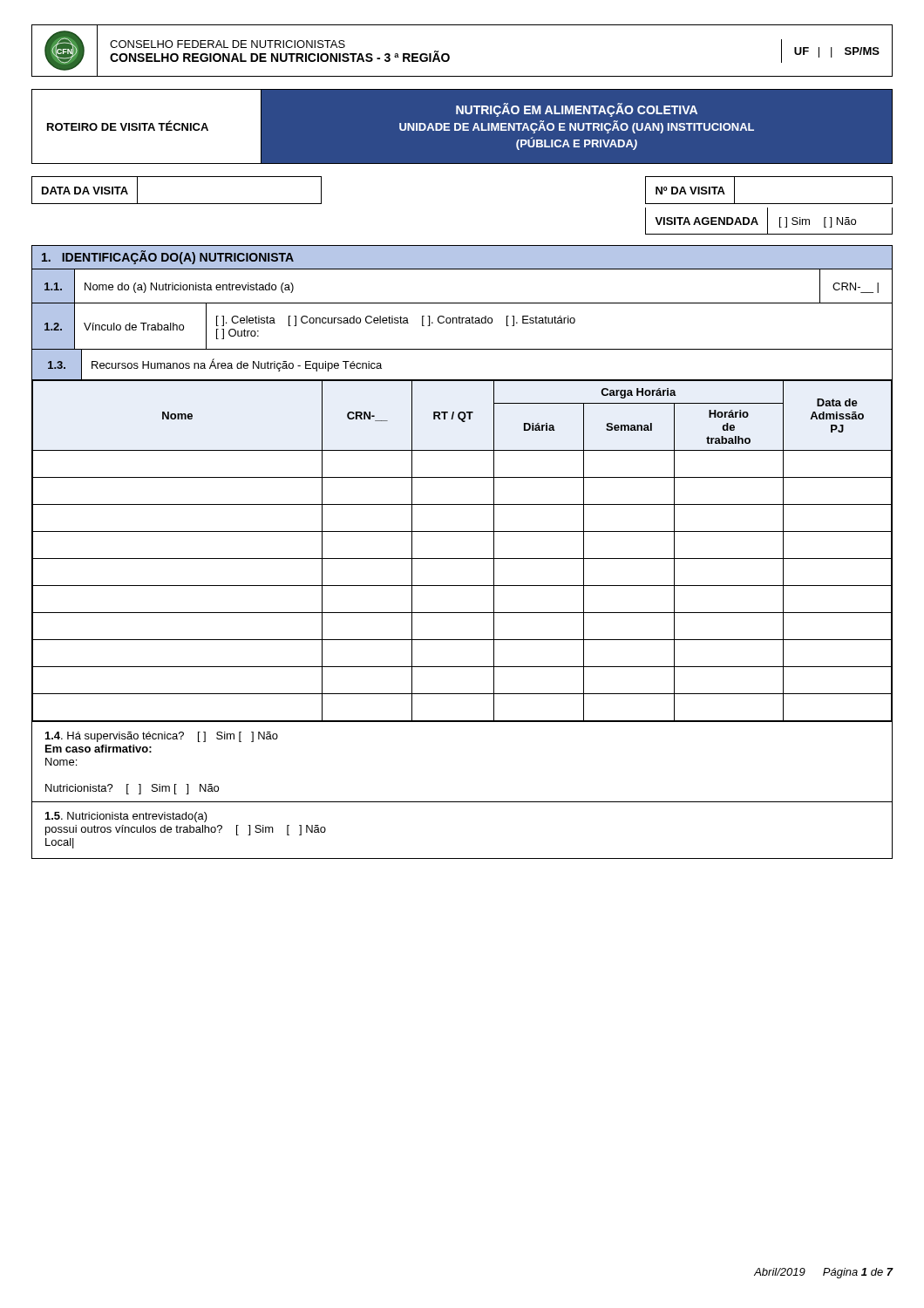The width and height of the screenshot is (924, 1308).
Task: Select the region starting "5. Nutricionista entrevistado(a) possui outros"
Action: click(x=462, y=830)
